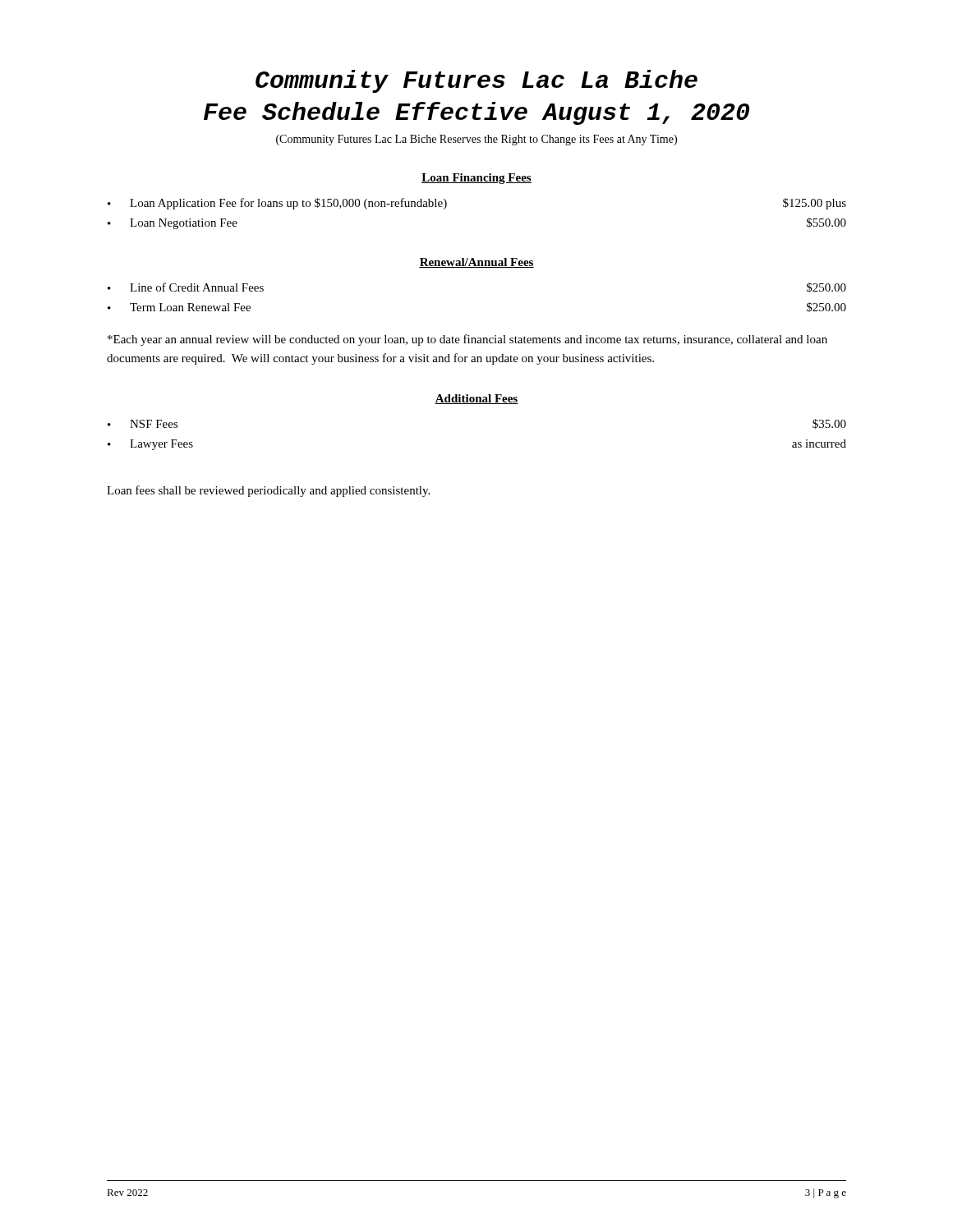Screen dimensions: 1232x953
Task: Where does it say "Loan Financing Fees"?
Action: click(476, 177)
